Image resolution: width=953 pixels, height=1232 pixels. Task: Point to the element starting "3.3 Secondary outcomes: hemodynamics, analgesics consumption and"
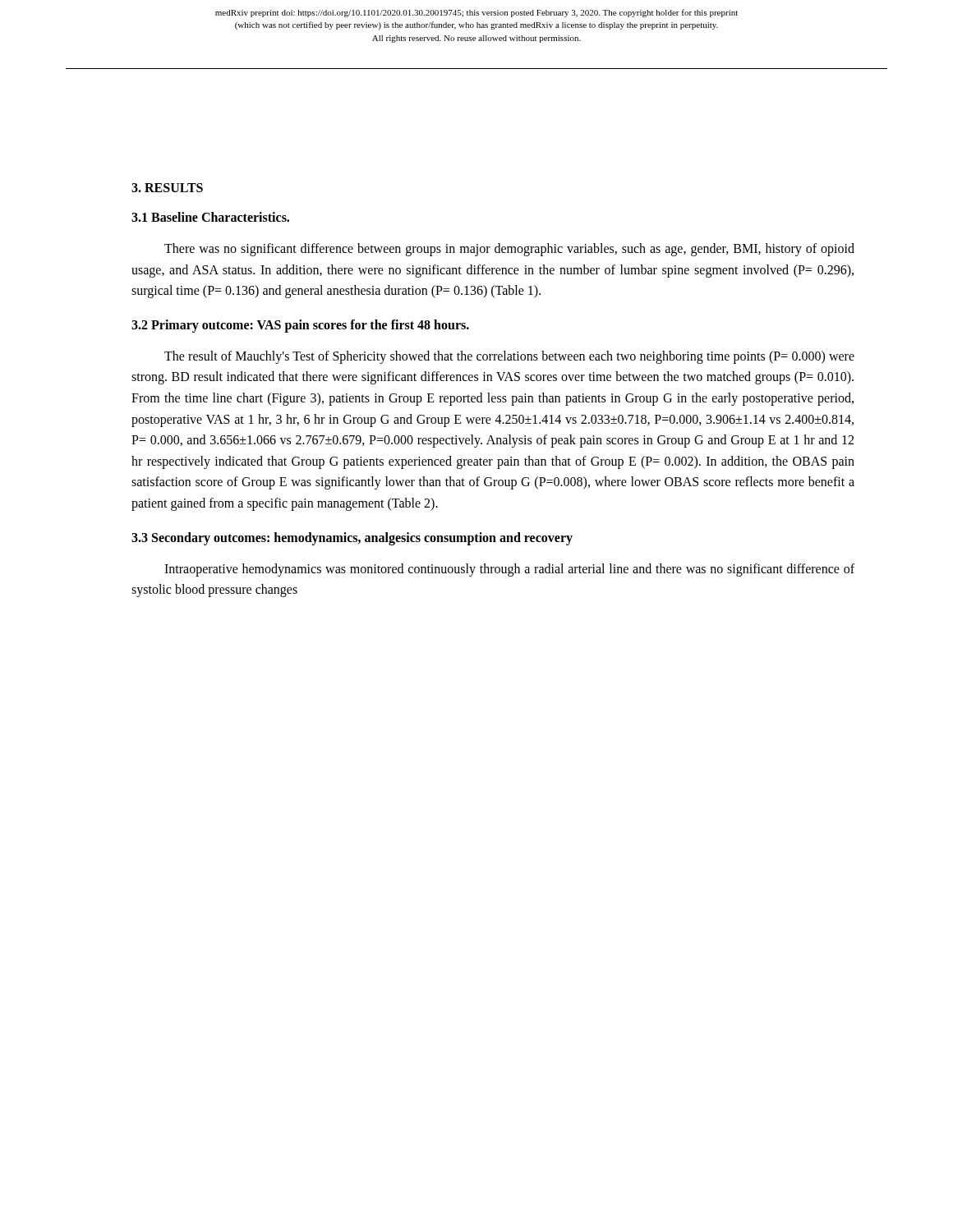coord(352,537)
